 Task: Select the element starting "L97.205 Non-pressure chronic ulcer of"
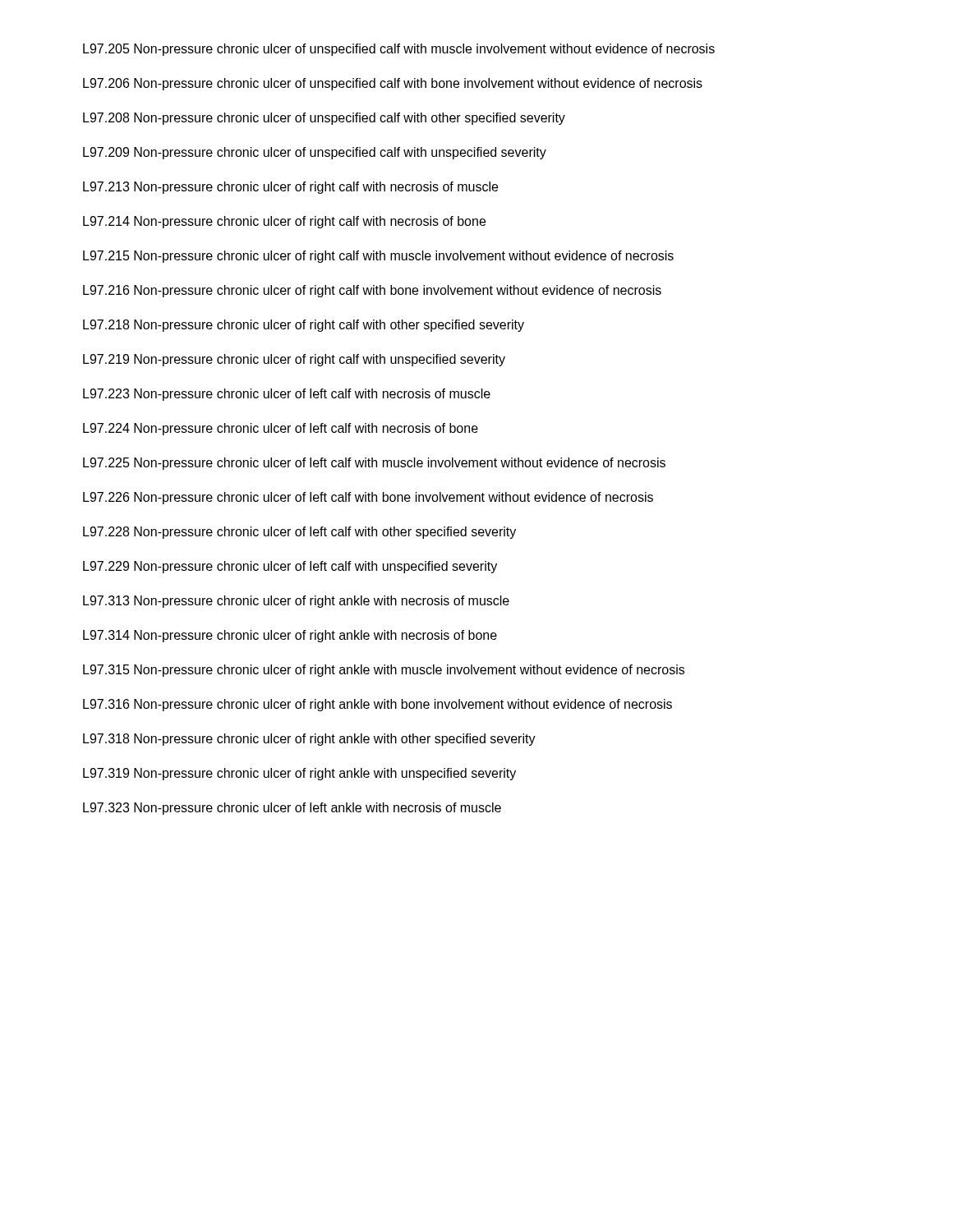point(398,49)
